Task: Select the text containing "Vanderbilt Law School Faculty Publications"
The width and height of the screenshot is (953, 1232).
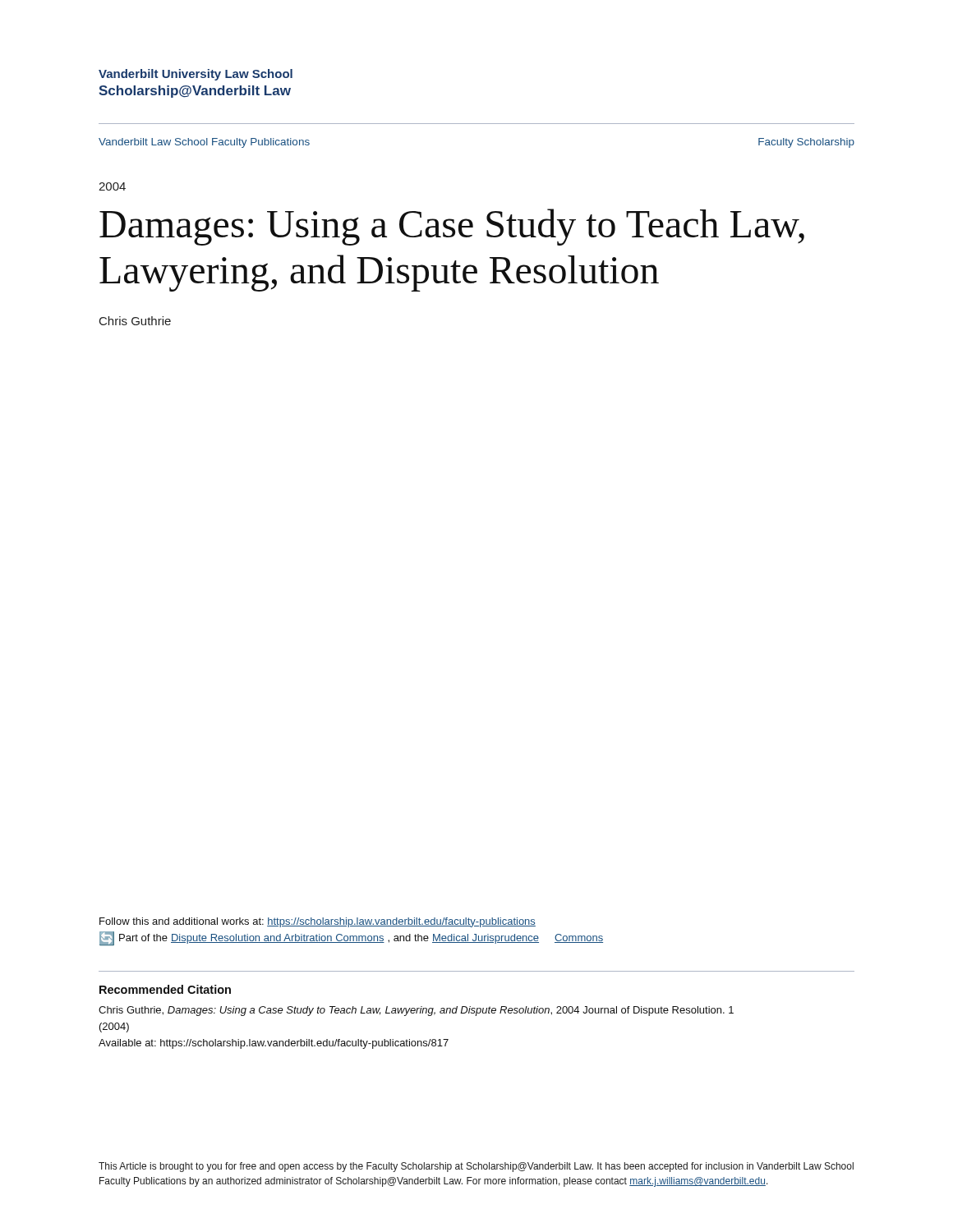Action: [204, 141]
